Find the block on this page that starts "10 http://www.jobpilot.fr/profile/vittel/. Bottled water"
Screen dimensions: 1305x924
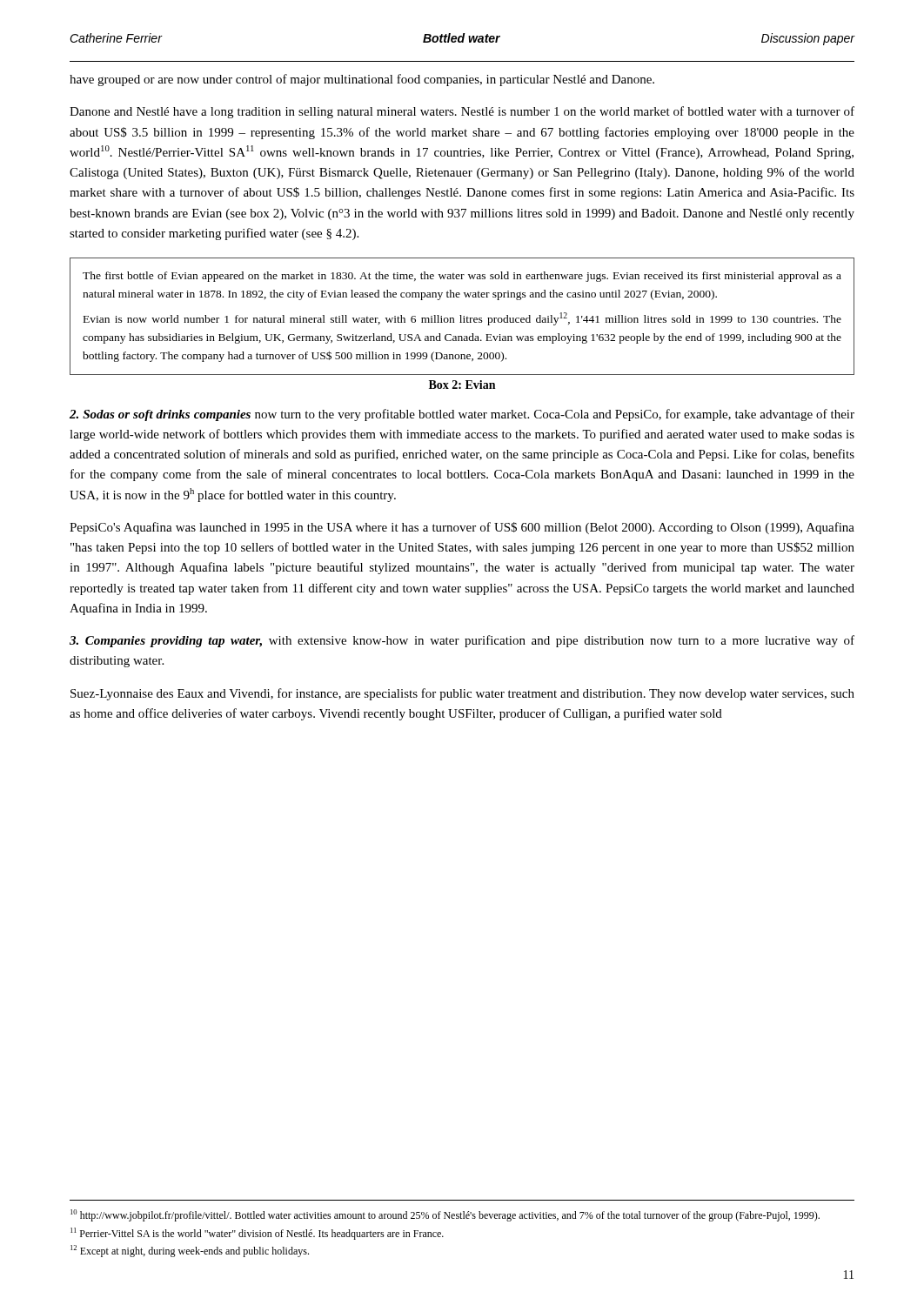coord(445,1215)
